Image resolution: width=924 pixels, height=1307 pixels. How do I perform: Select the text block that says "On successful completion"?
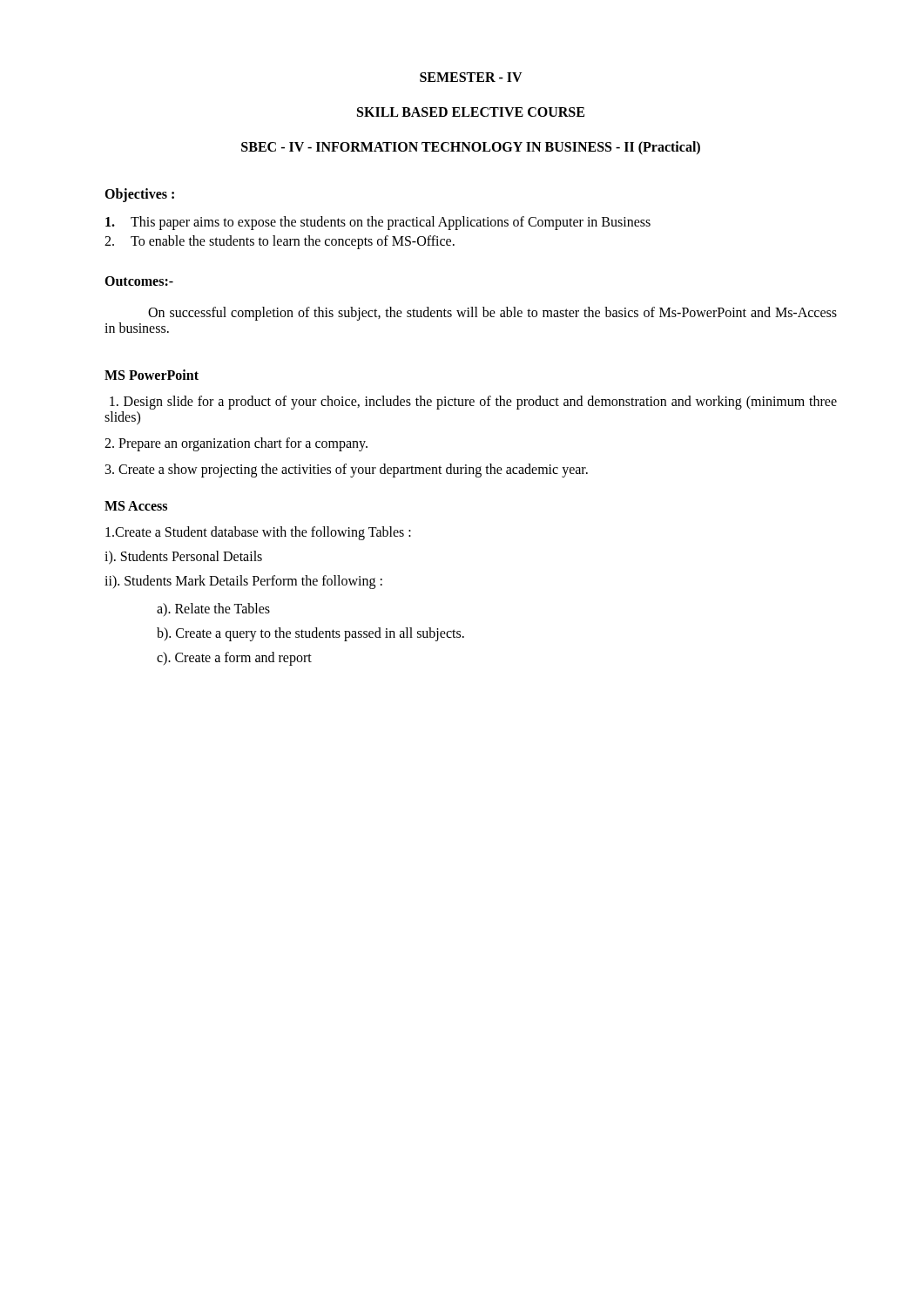coord(471,320)
